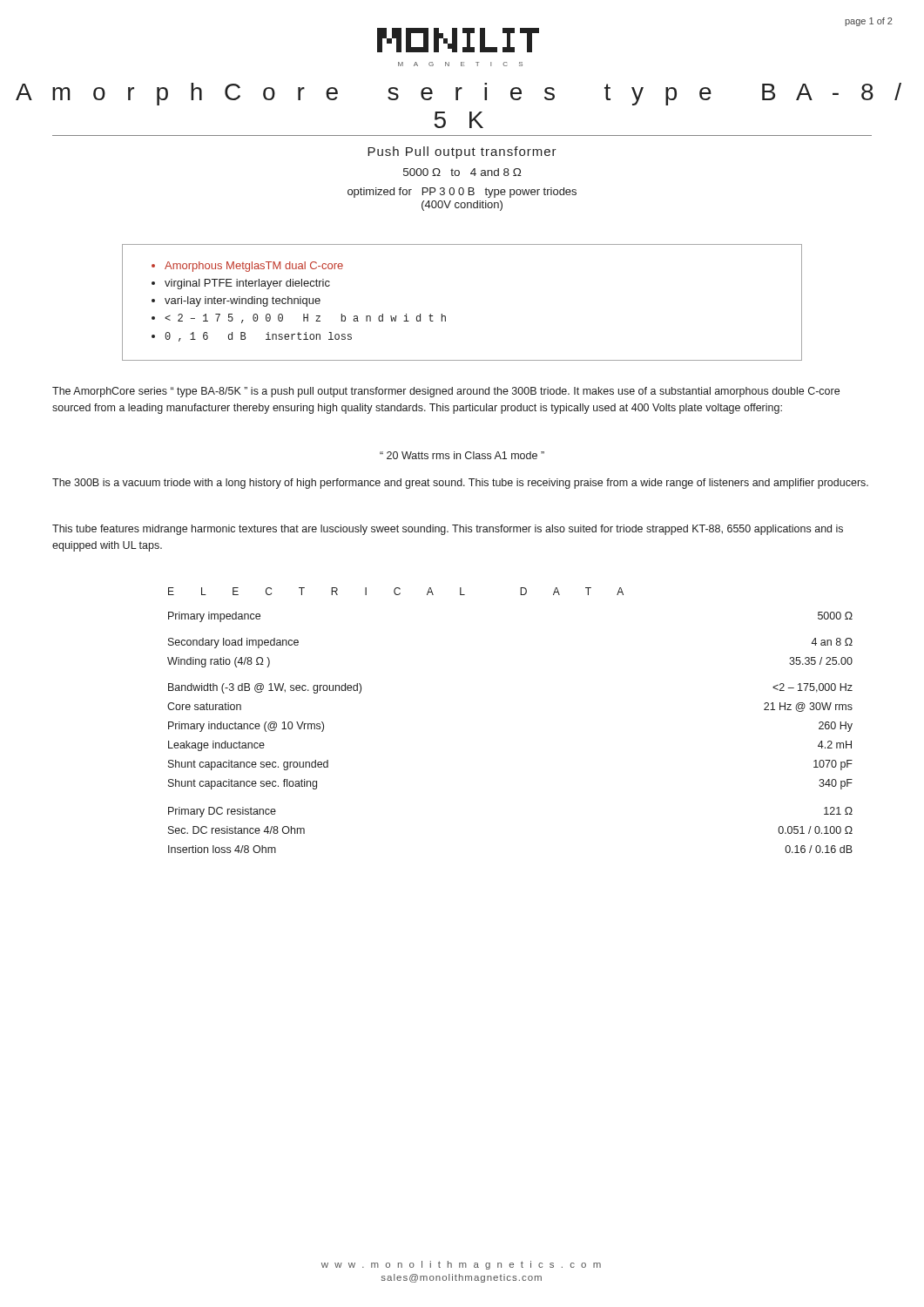The image size is (924, 1307).
Task: Point to the block beginning "The AmorphCore series “ type BA-8/5K"
Action: click(x=446, y=400)
